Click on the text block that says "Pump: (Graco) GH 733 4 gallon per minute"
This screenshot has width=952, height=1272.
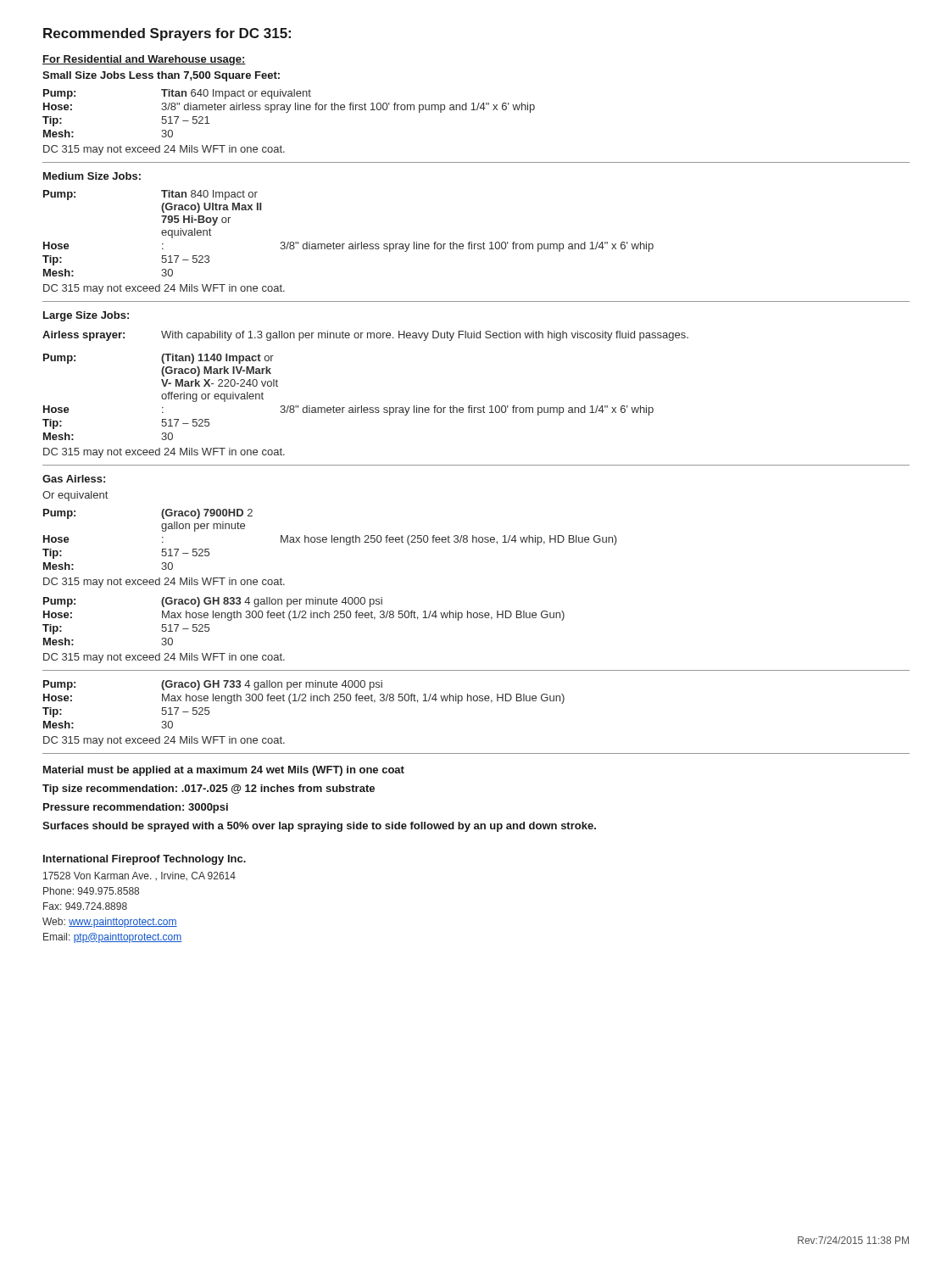(x=476, y=712)
